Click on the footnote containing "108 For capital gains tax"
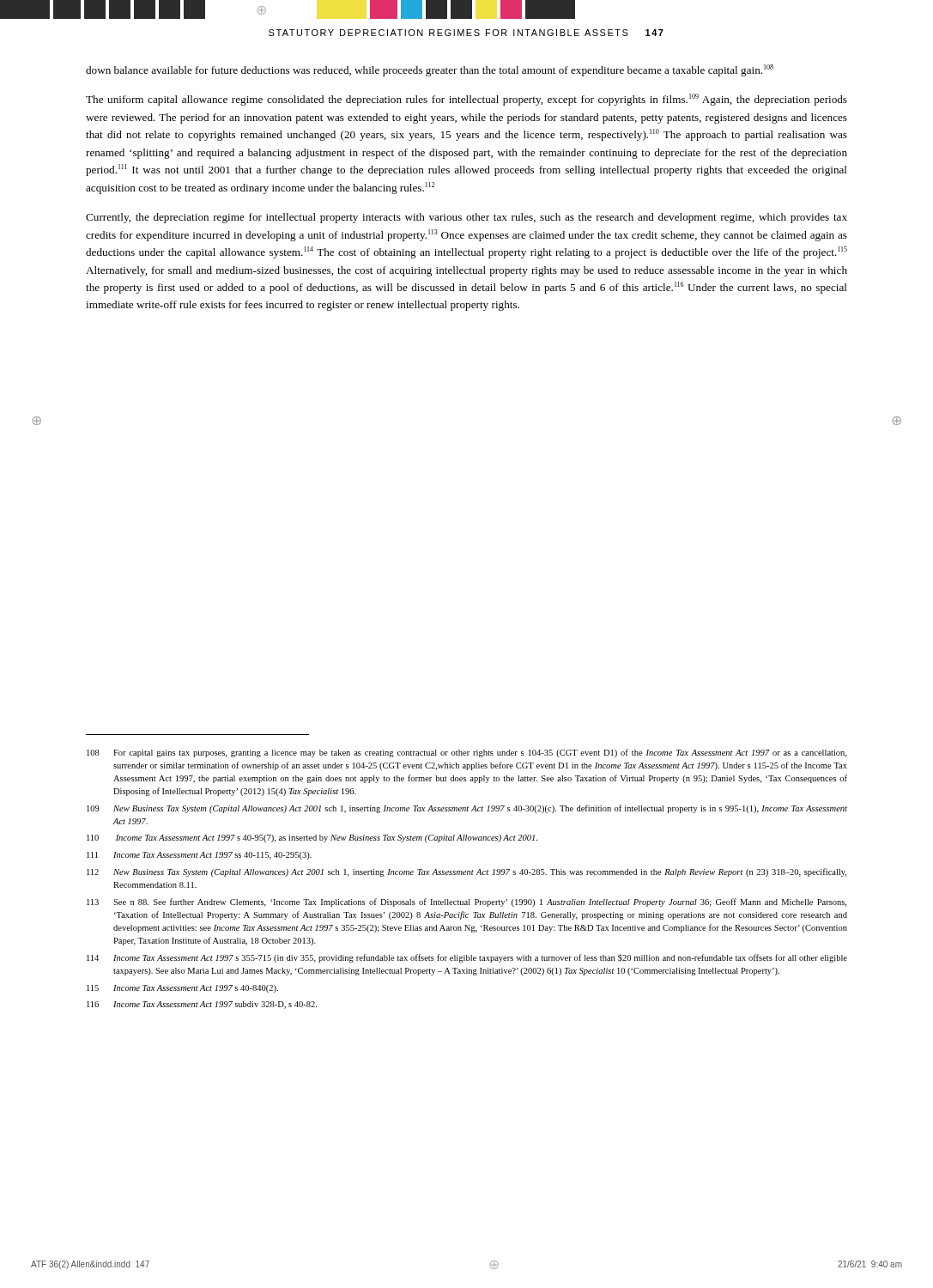The height and width of the screenshot is (1288, 933). [466, 773]
